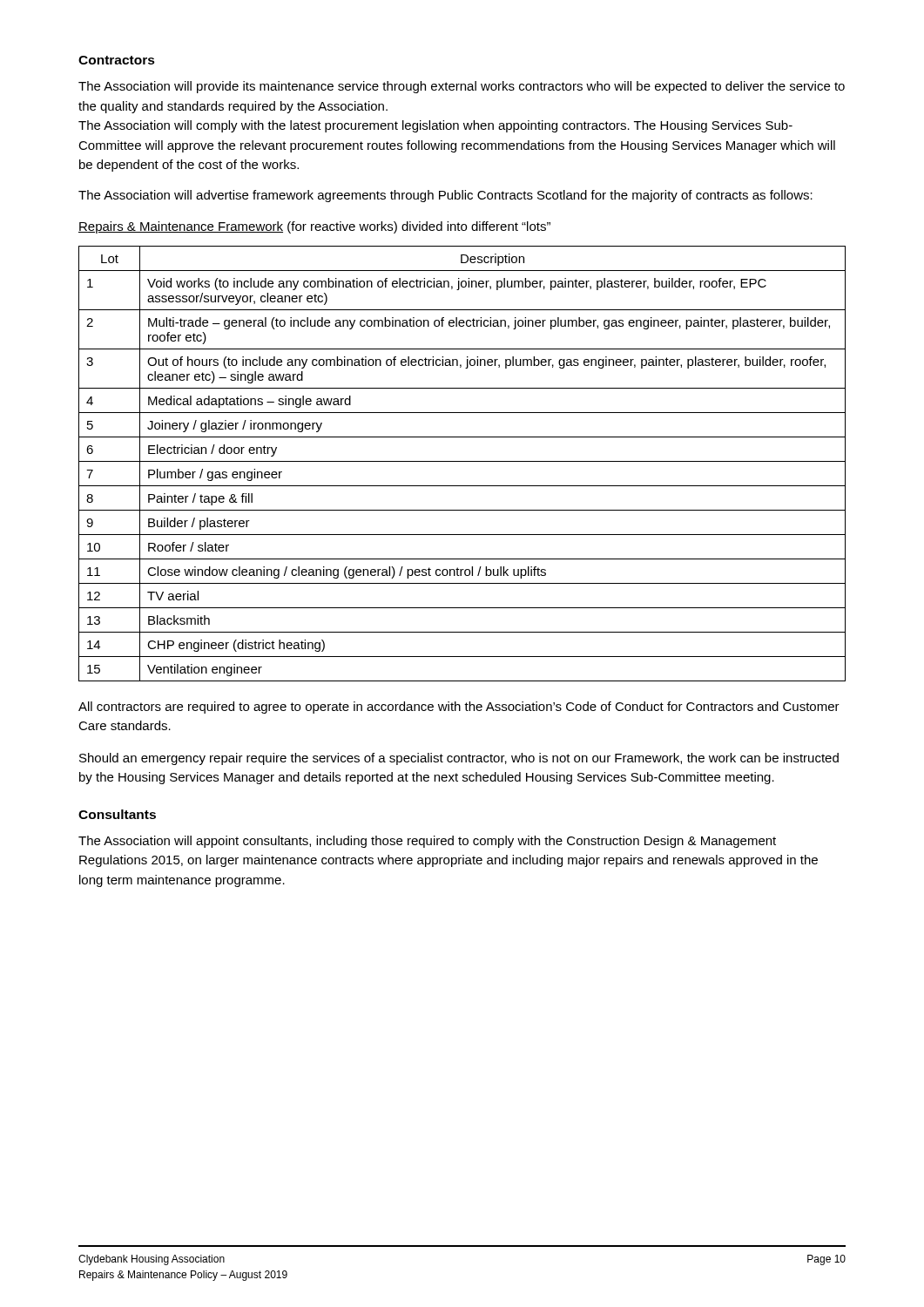The height and width of the screenshot is (1307, 924).
Task: Locate the text block with the text "The Association will advertise framework agreements through Public"
Action: tap(446, 194)
